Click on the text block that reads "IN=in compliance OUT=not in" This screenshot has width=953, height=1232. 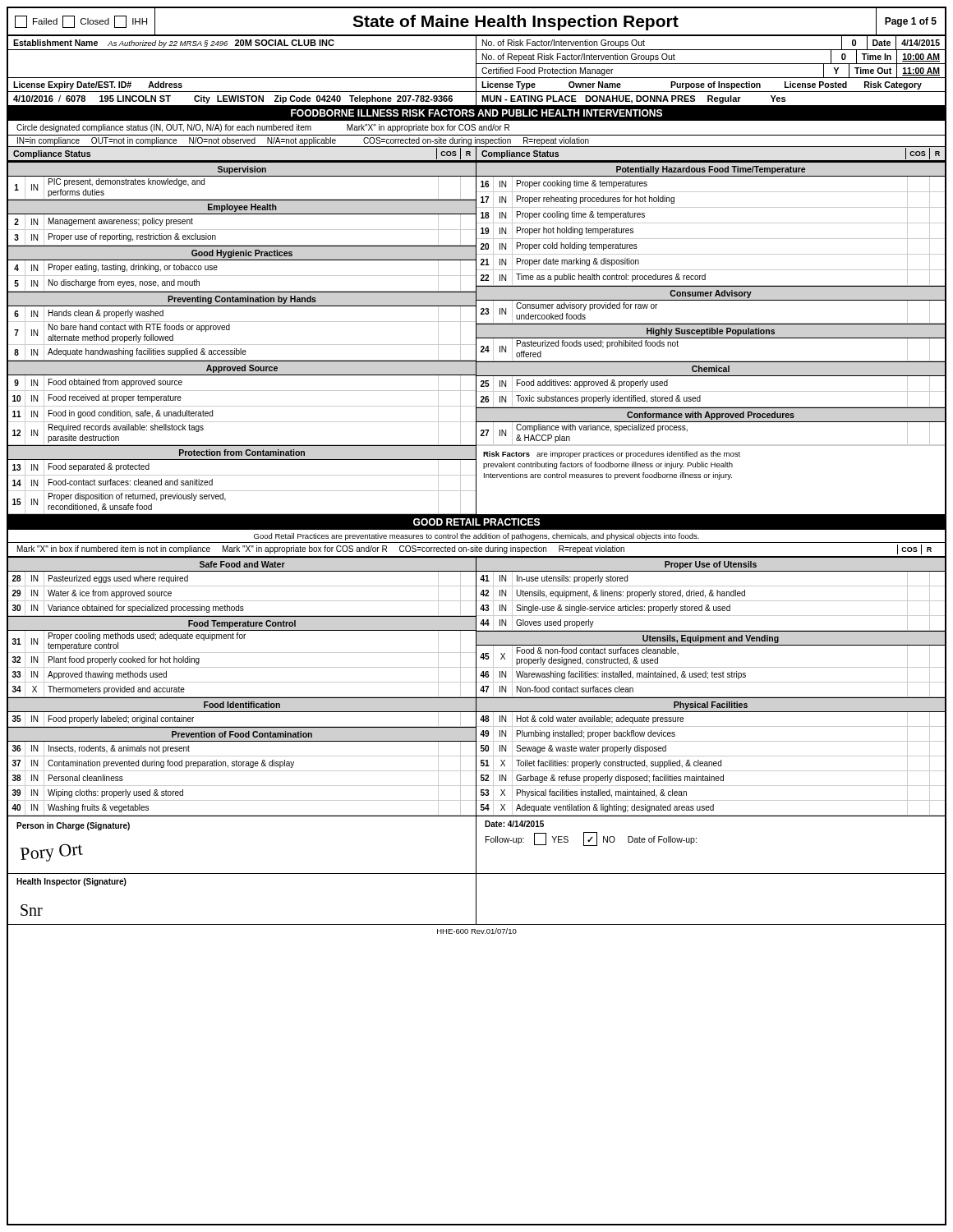[303, 141]
